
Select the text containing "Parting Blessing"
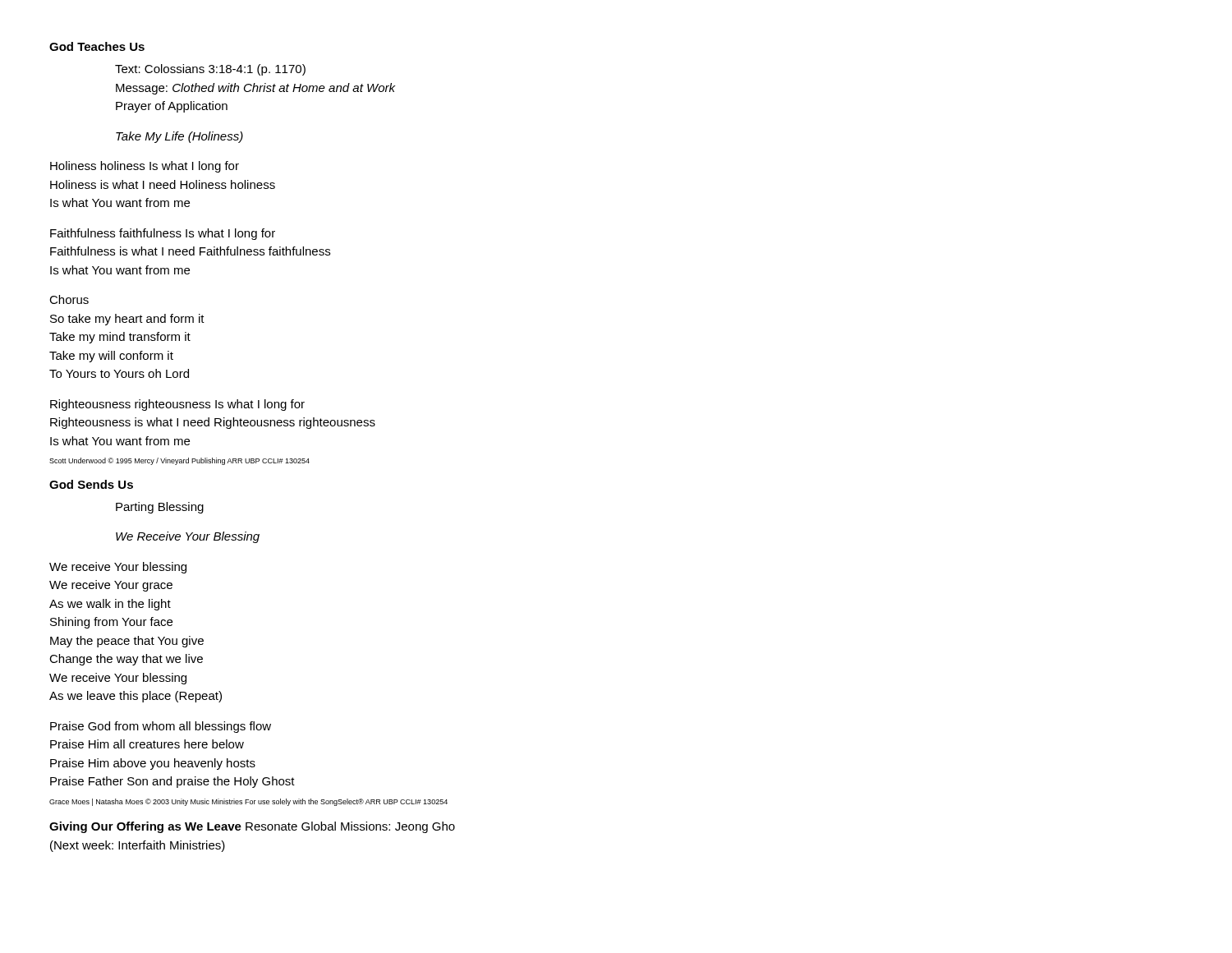159,506
